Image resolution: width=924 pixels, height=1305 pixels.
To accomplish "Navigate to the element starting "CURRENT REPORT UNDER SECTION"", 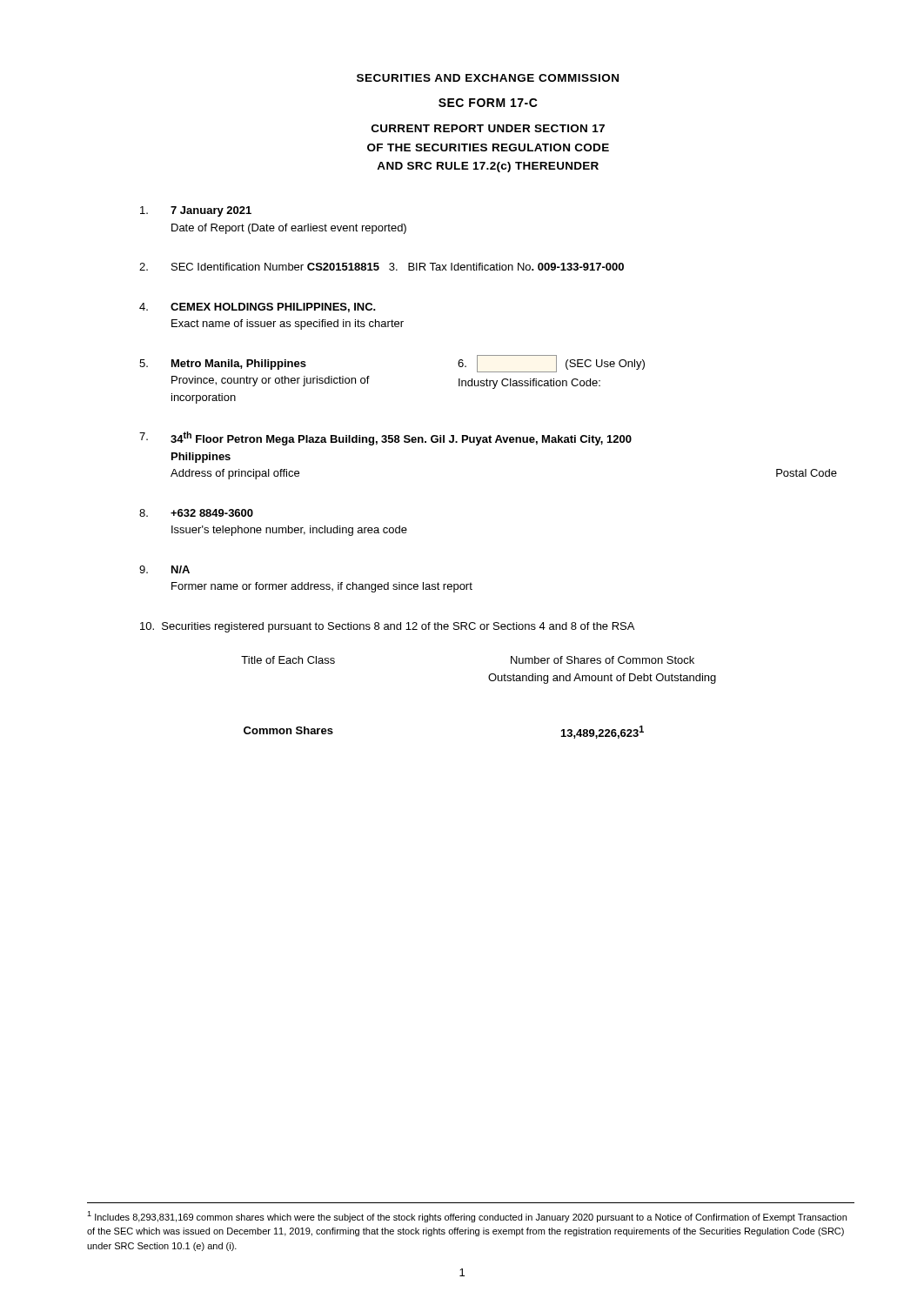I will (488, 148).
